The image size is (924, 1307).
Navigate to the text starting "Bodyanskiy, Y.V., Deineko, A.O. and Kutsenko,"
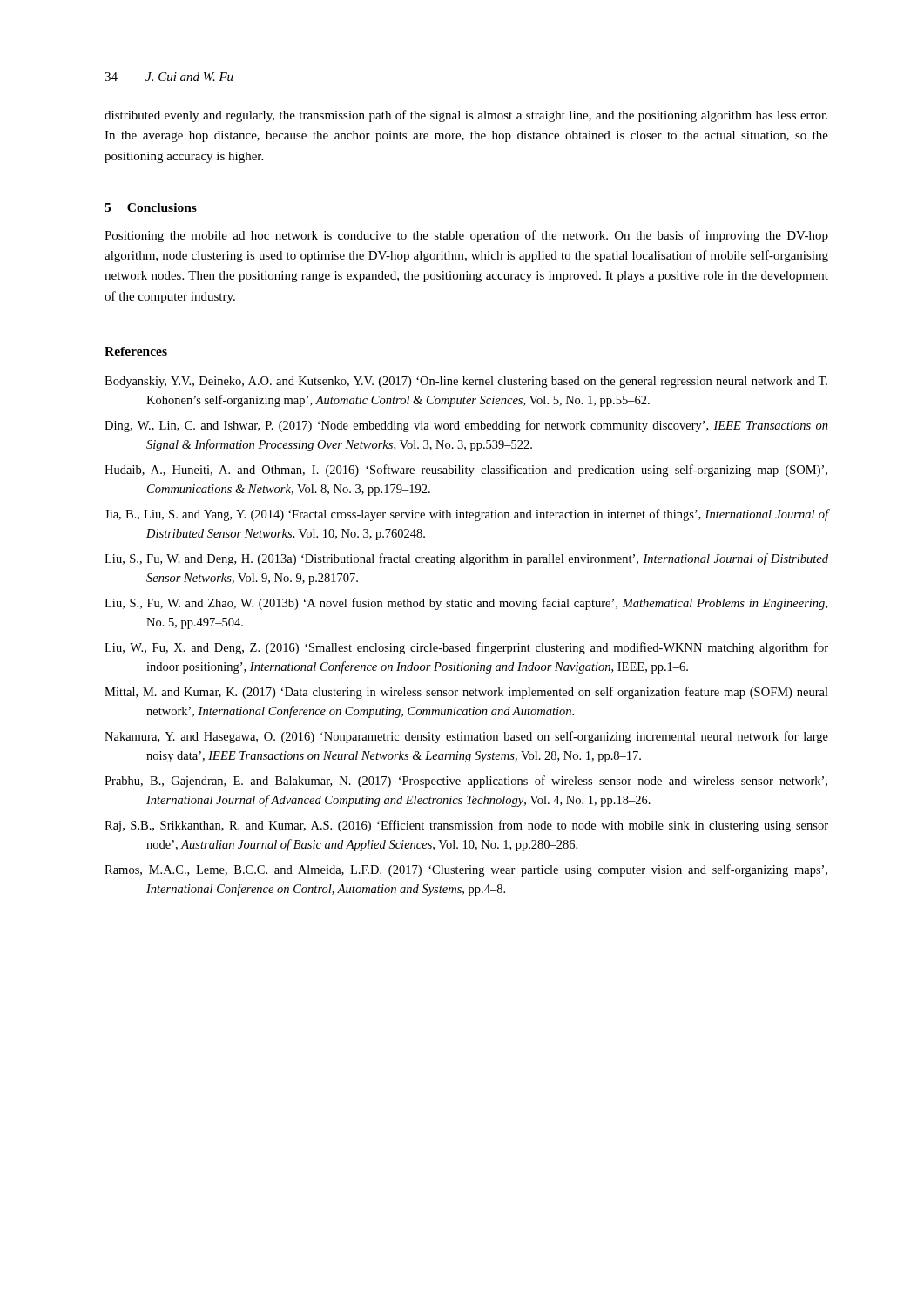coord(466,390)
